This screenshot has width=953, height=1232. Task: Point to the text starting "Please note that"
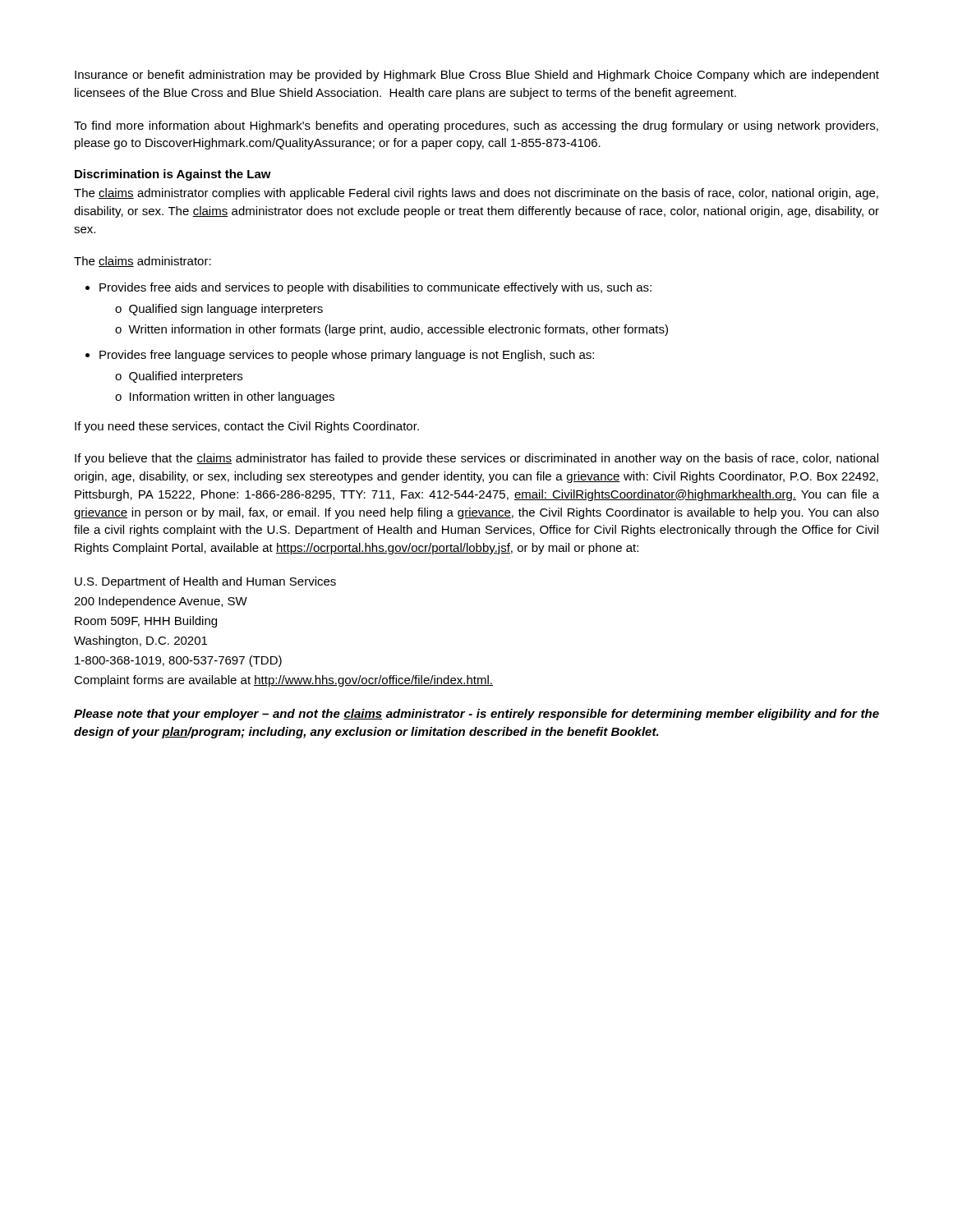pyautogui.click(x=476, y=722)
